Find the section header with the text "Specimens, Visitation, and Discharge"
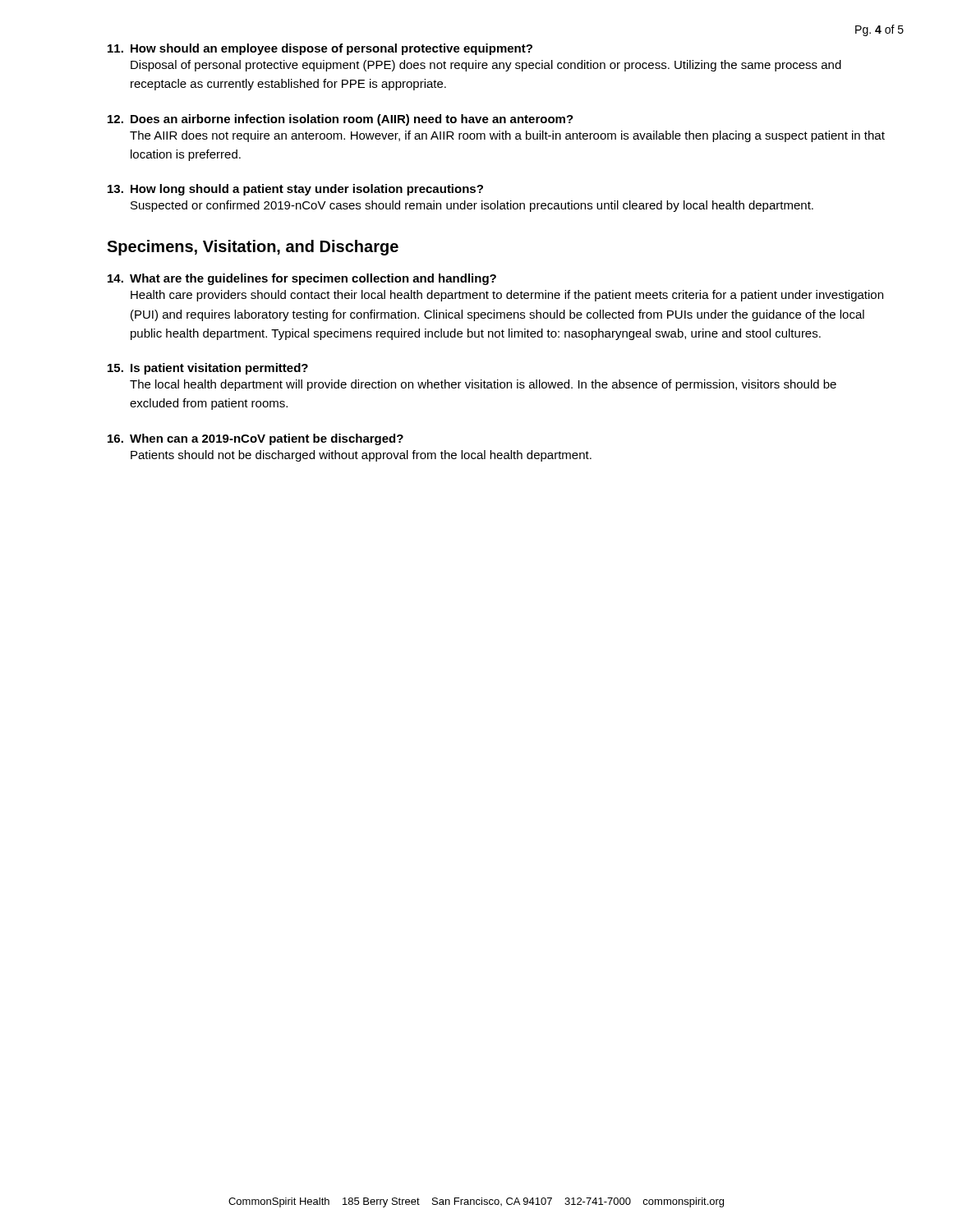This screenshot has width=953, height=1232. (x=253, y=247)
